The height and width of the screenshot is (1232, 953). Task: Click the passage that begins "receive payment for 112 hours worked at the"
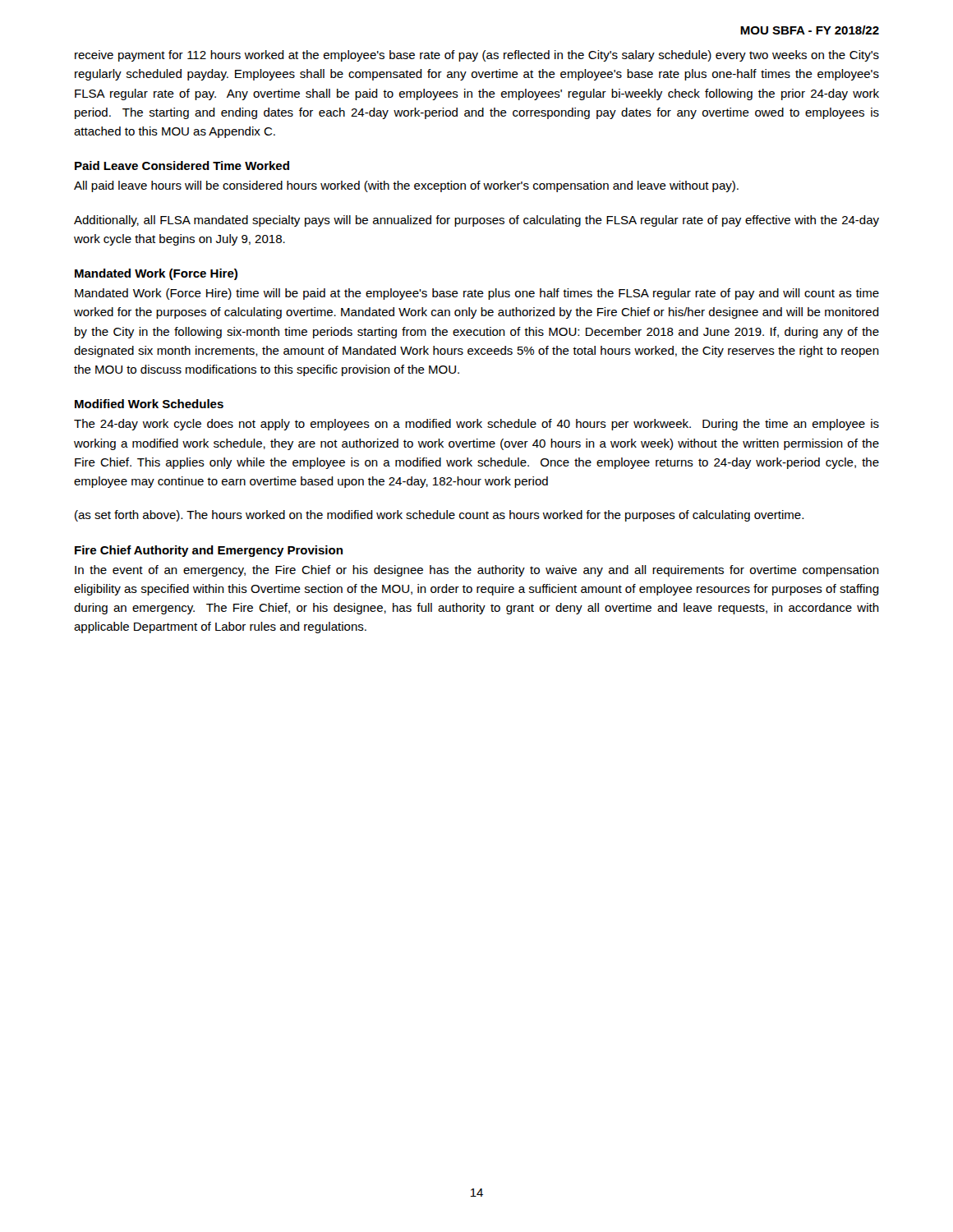pos(476,93)
